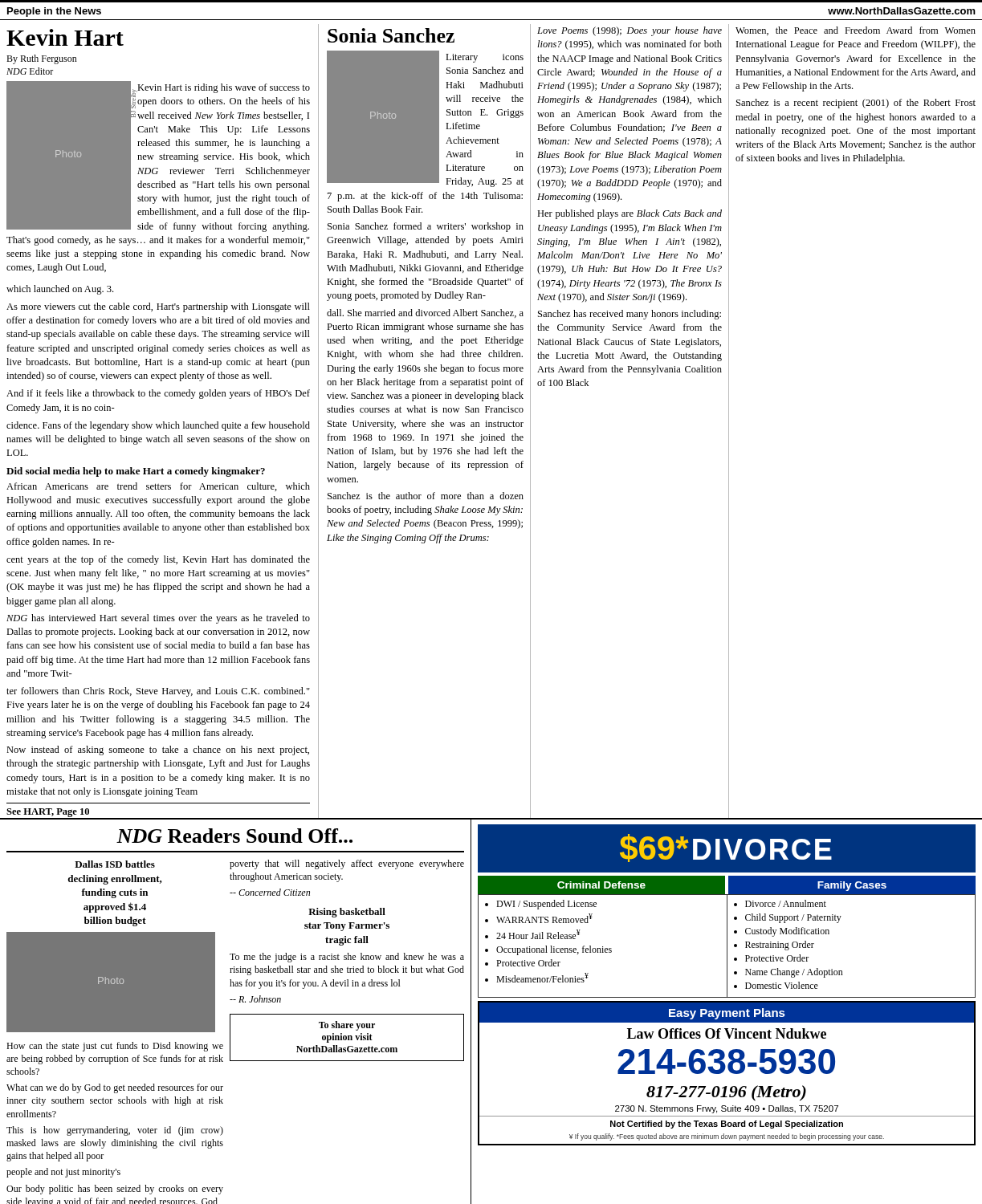Locate the text starting "Restraining Order"
This screenshot has height=1204, width=982.
click(x=779, y=945)
